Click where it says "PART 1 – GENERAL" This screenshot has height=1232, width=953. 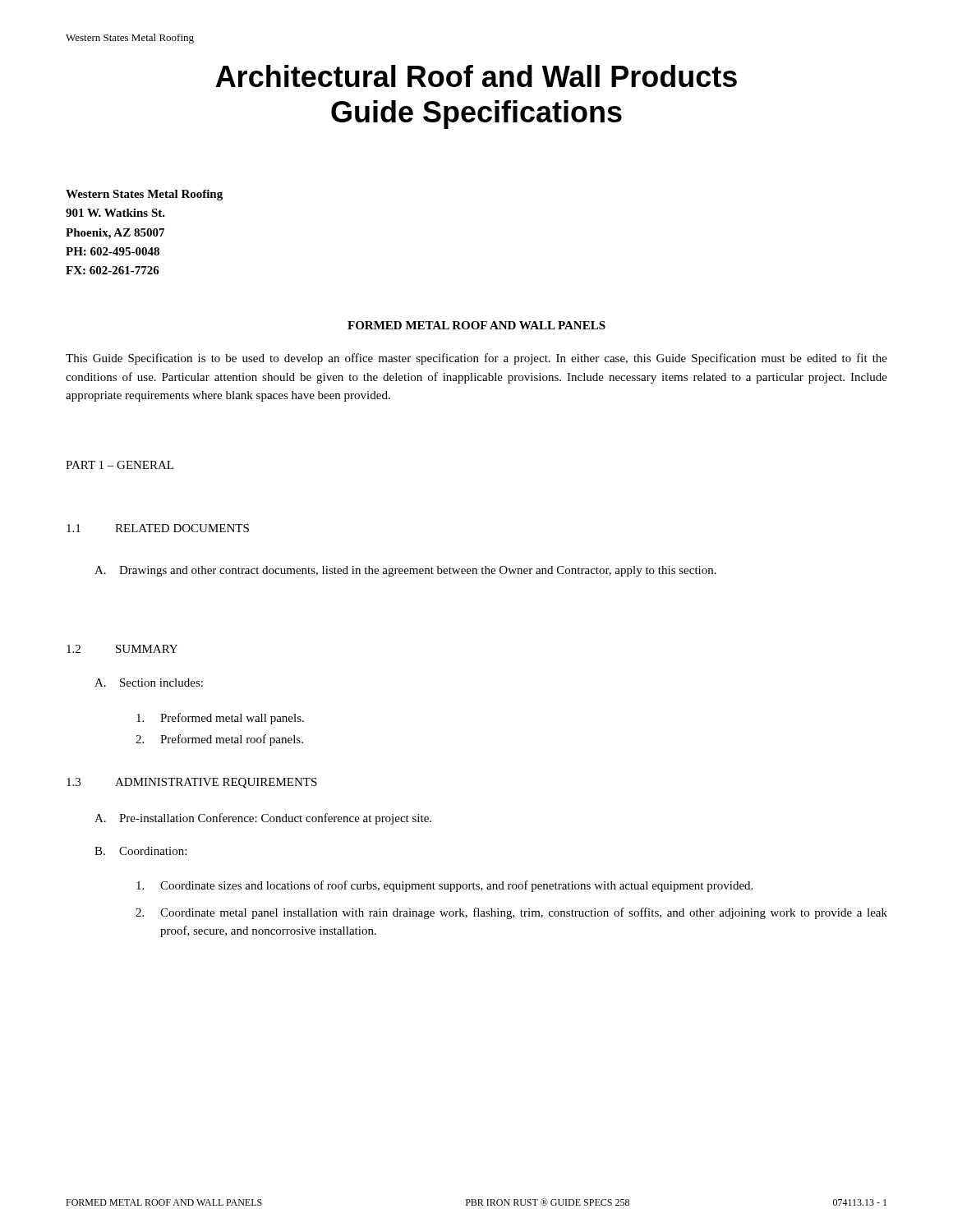[120, 465]
